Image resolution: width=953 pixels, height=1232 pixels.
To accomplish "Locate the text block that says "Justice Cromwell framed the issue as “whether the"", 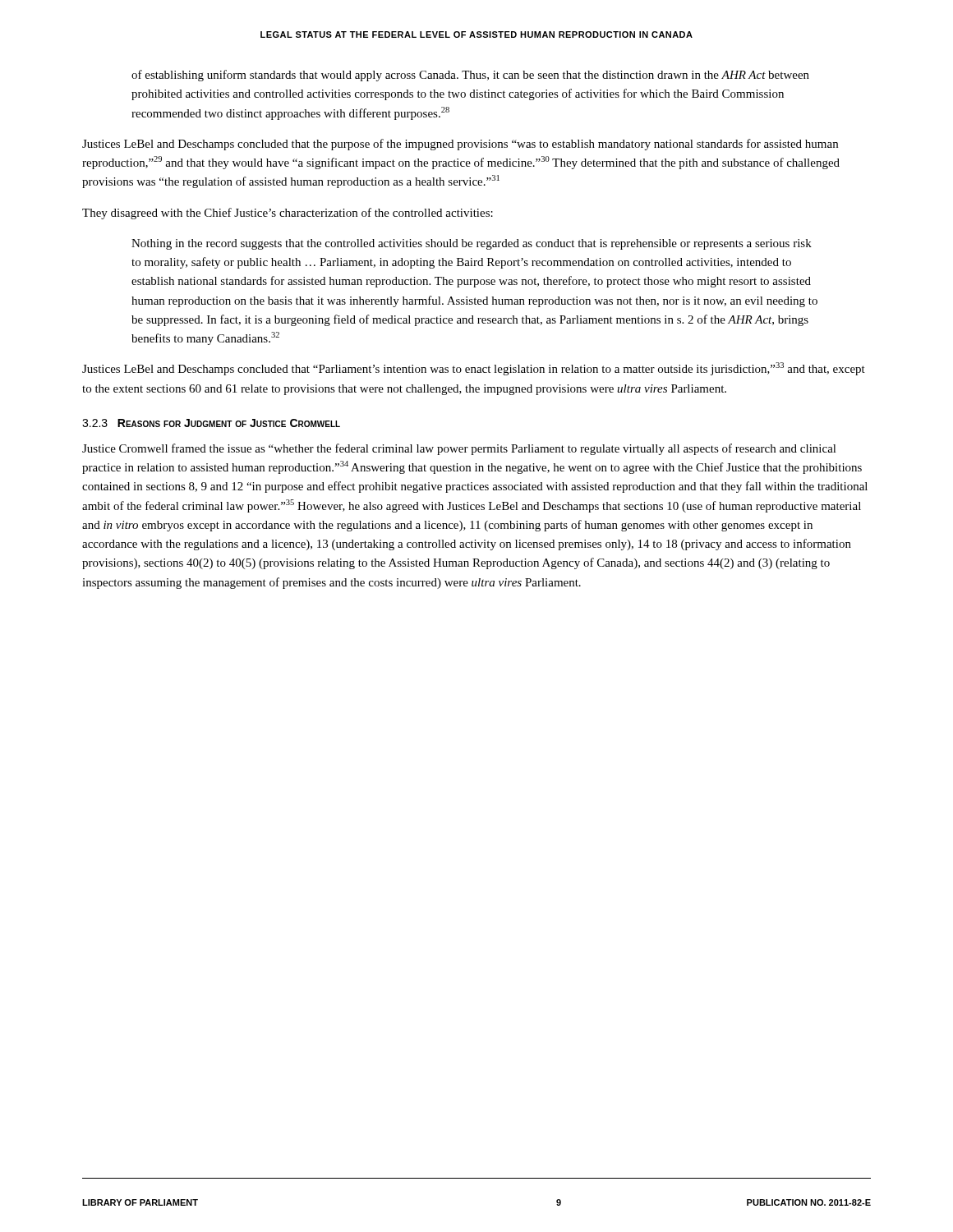I will [476, 516].
